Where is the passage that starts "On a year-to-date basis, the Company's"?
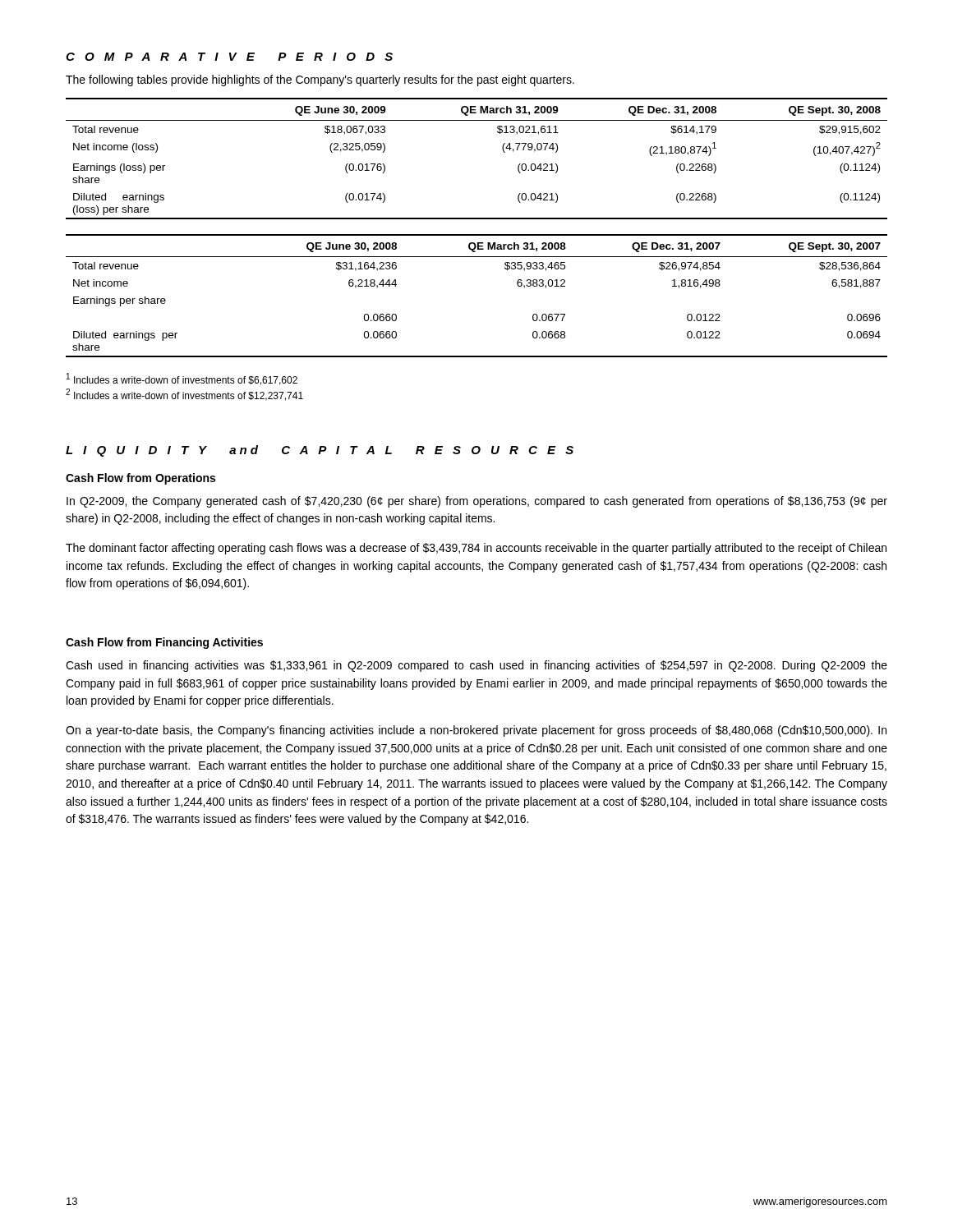 coord(476,775)
